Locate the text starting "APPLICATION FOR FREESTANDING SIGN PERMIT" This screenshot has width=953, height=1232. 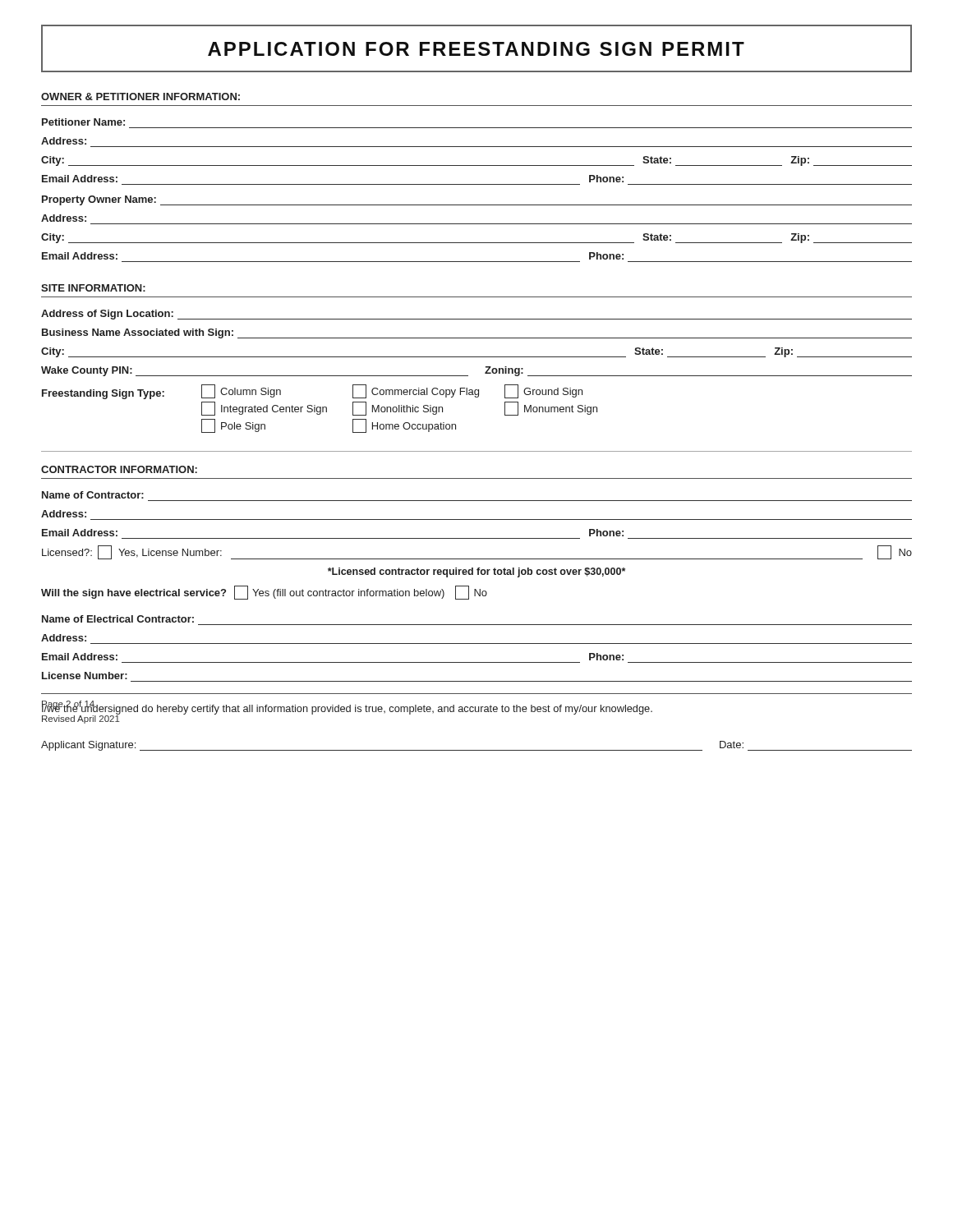click(x=476, y=49)
